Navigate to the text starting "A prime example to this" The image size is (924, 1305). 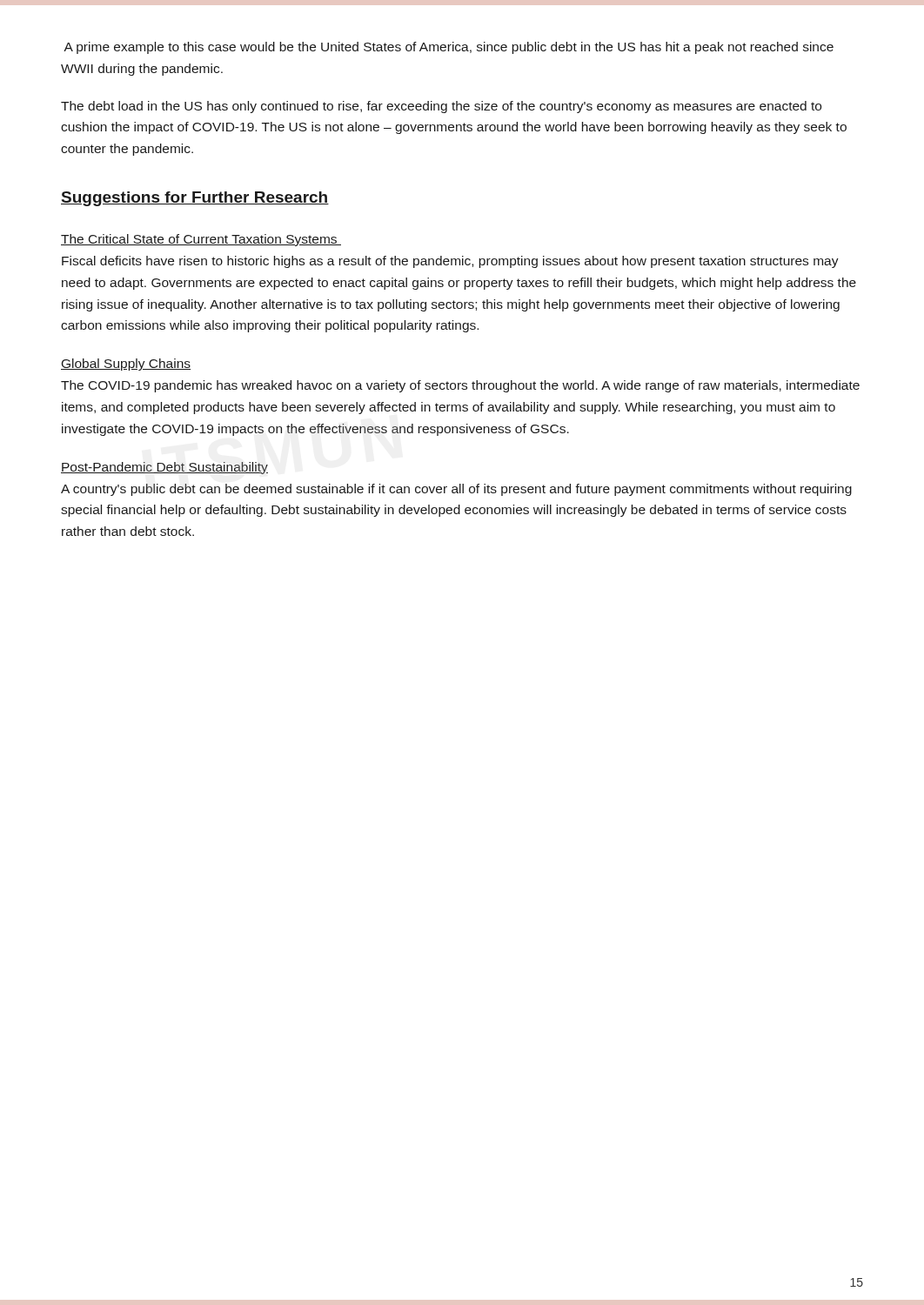447,57
